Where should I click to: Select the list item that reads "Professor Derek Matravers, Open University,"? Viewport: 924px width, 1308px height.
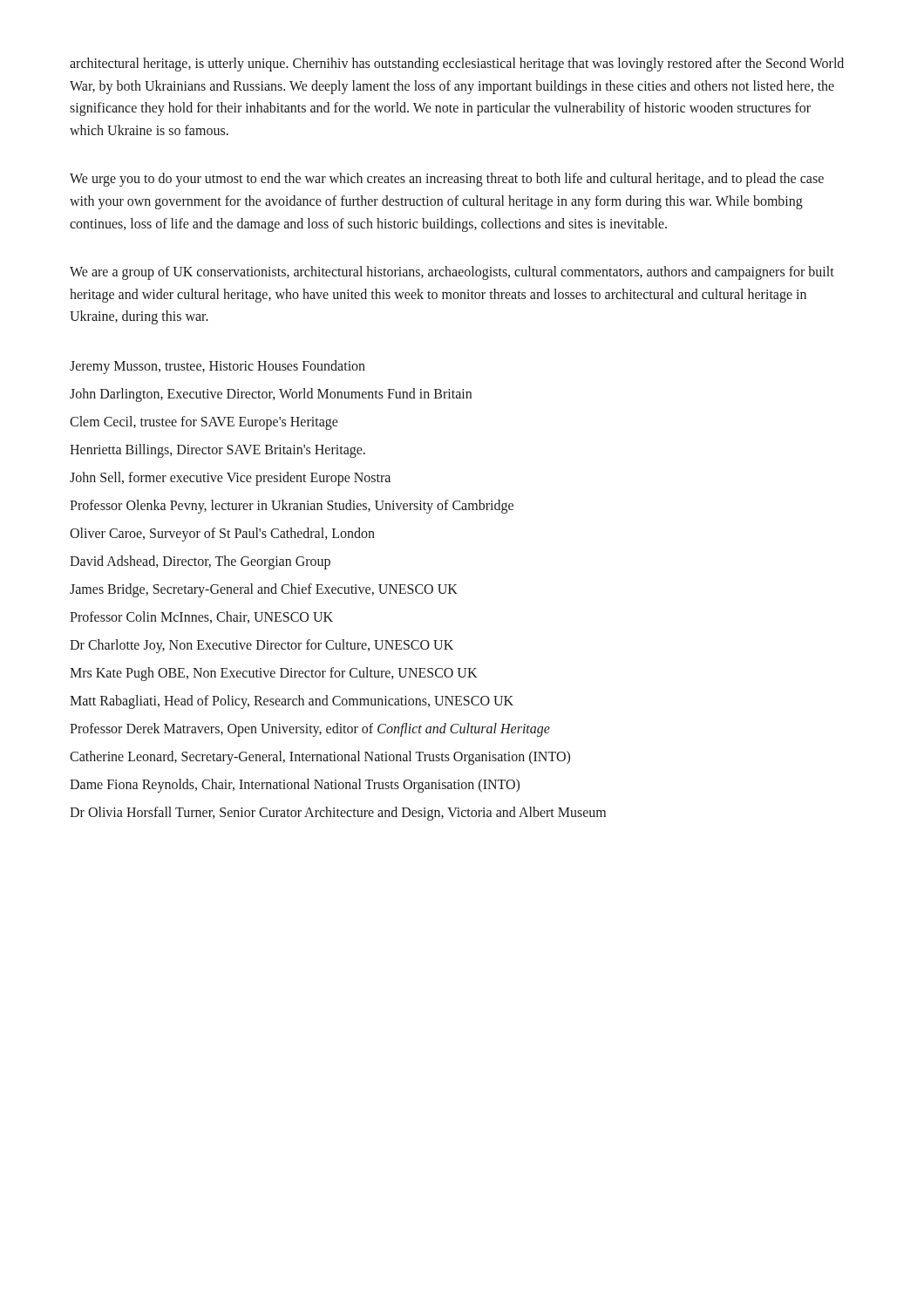(310, 728)
